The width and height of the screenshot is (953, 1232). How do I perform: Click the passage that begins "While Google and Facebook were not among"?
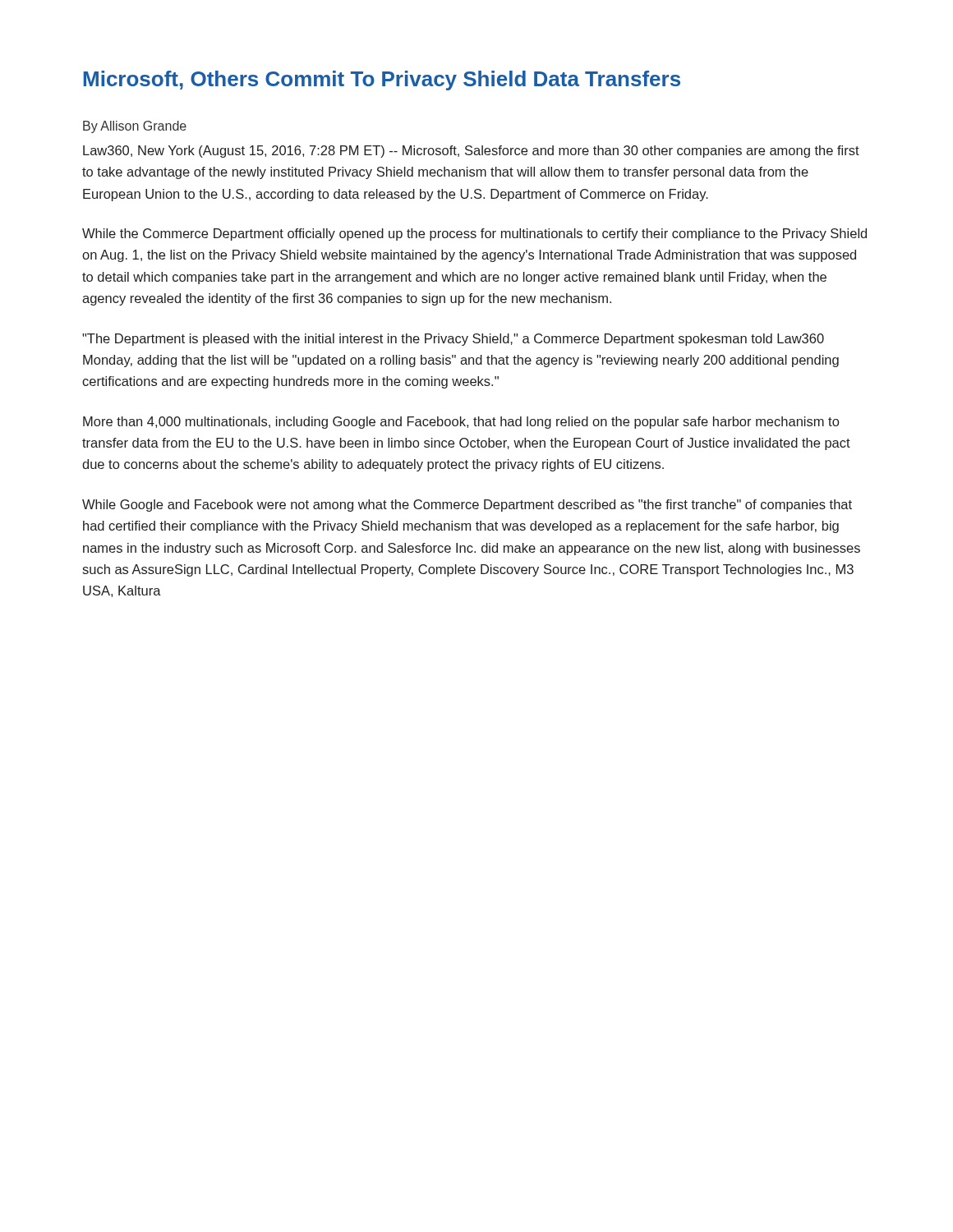471,548
